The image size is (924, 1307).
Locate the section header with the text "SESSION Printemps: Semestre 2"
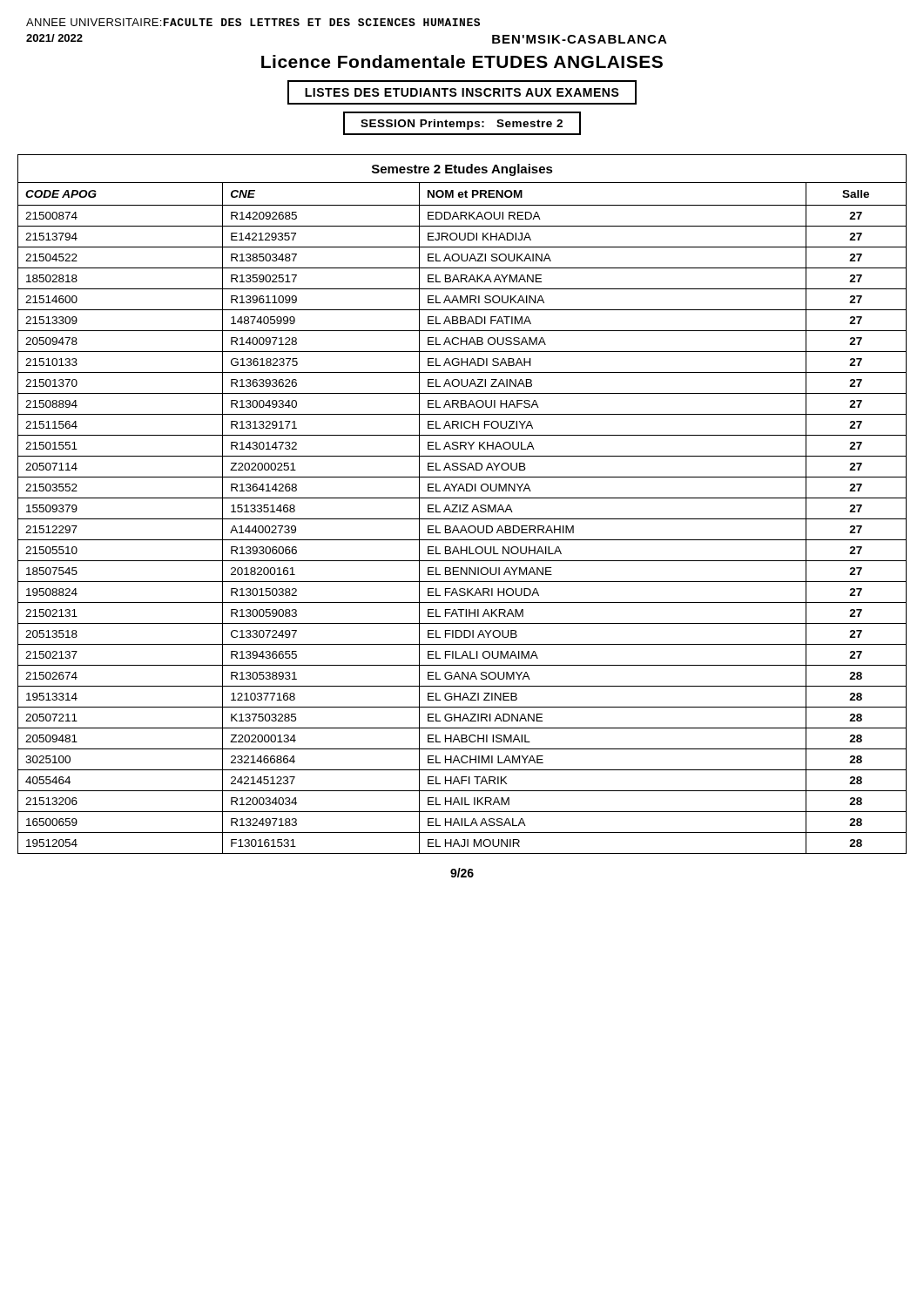coord(462,123)
